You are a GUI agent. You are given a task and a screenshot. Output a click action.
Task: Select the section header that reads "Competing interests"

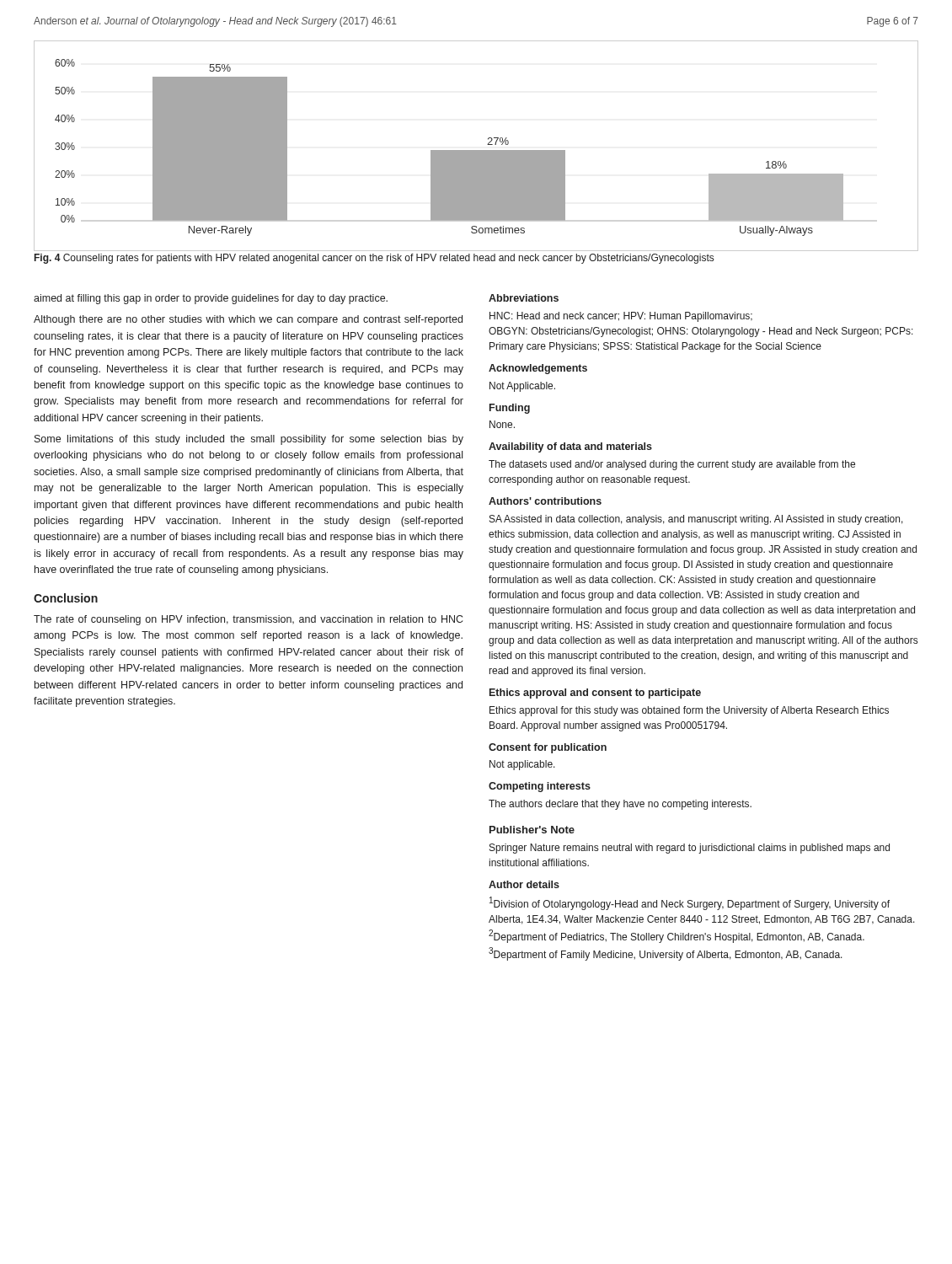click(540, 786)
